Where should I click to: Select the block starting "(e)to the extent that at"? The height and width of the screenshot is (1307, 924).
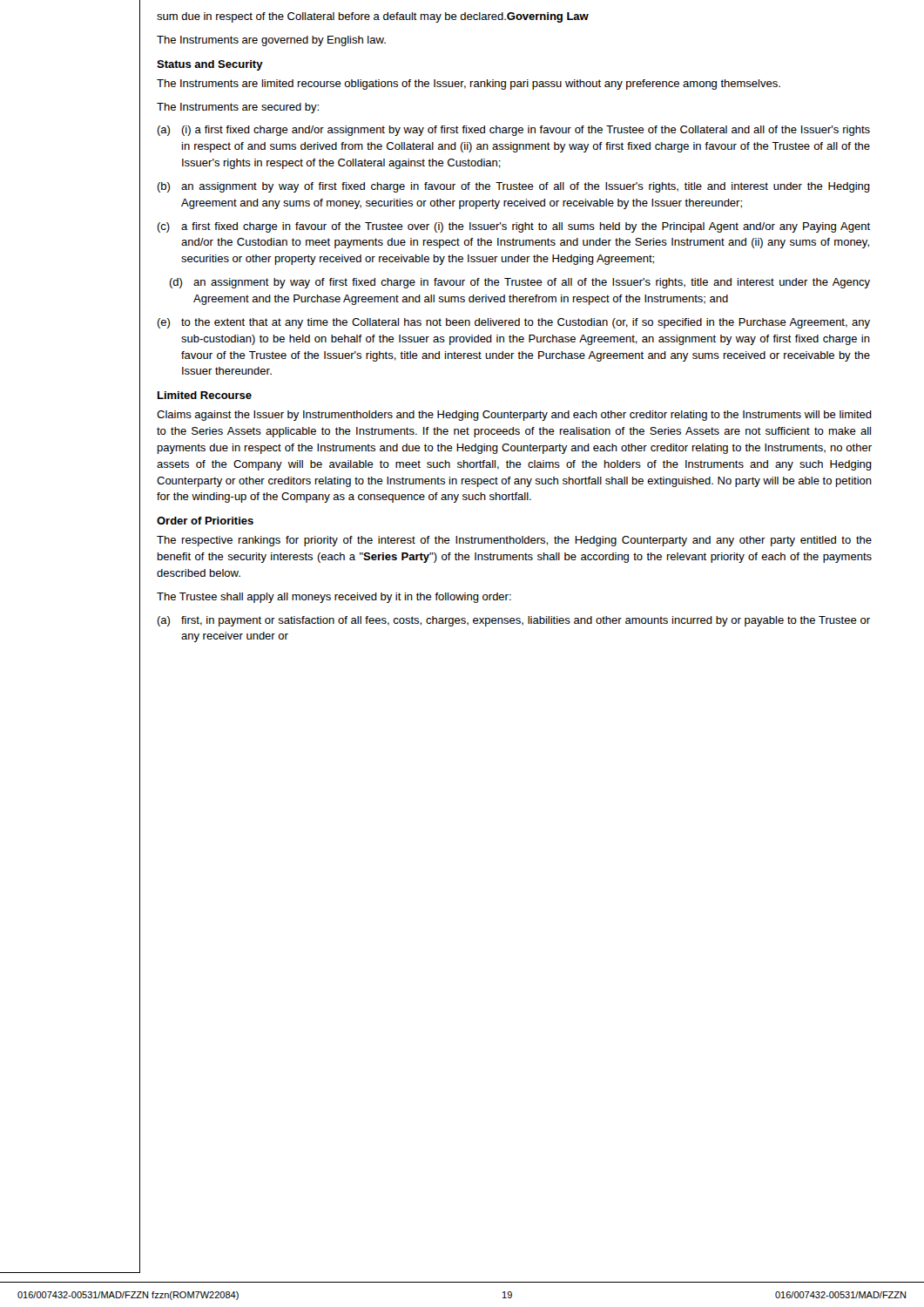[513, 347]
